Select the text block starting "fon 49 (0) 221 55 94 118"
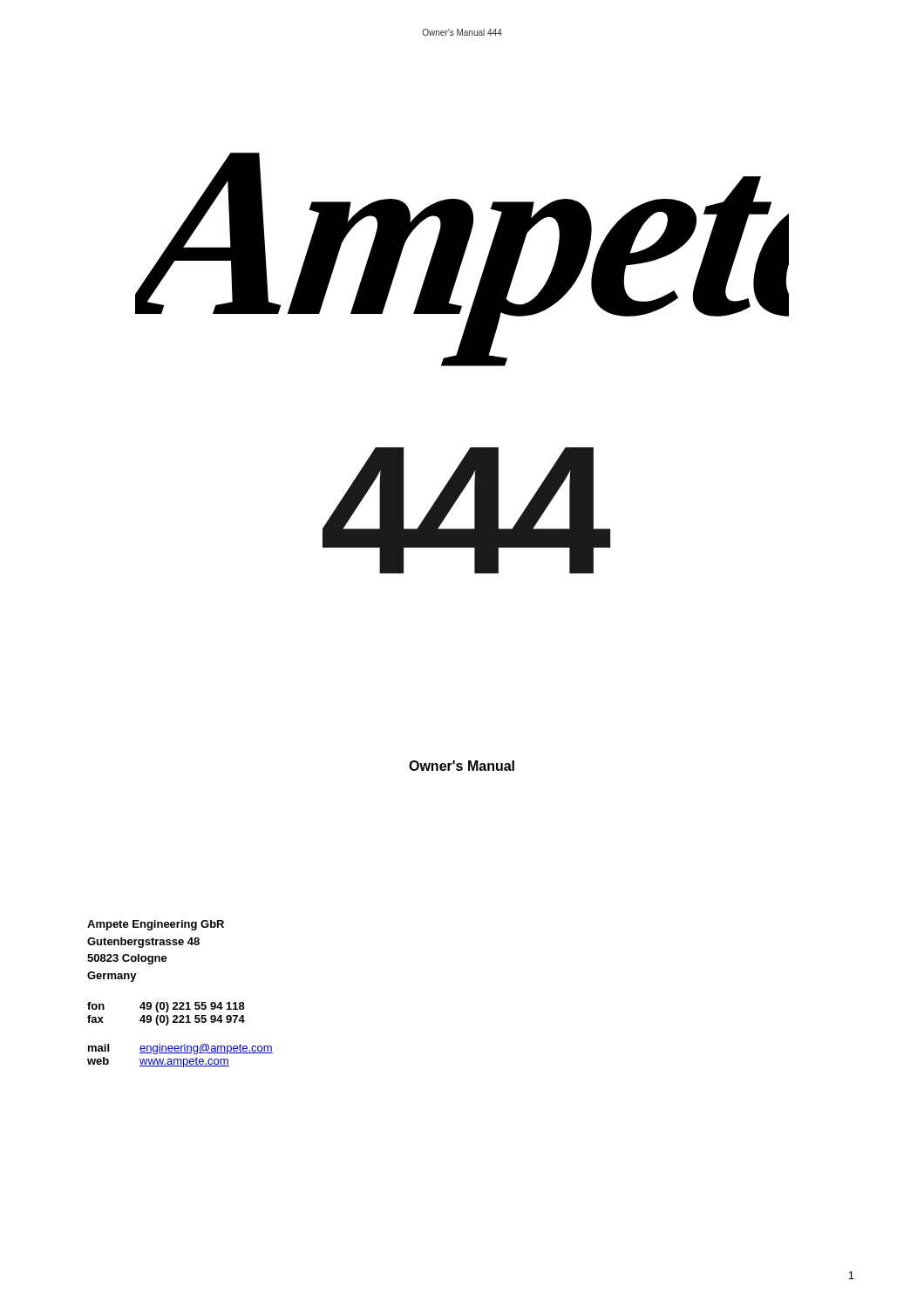The image size is (924, 1308). click(166, 1012)
